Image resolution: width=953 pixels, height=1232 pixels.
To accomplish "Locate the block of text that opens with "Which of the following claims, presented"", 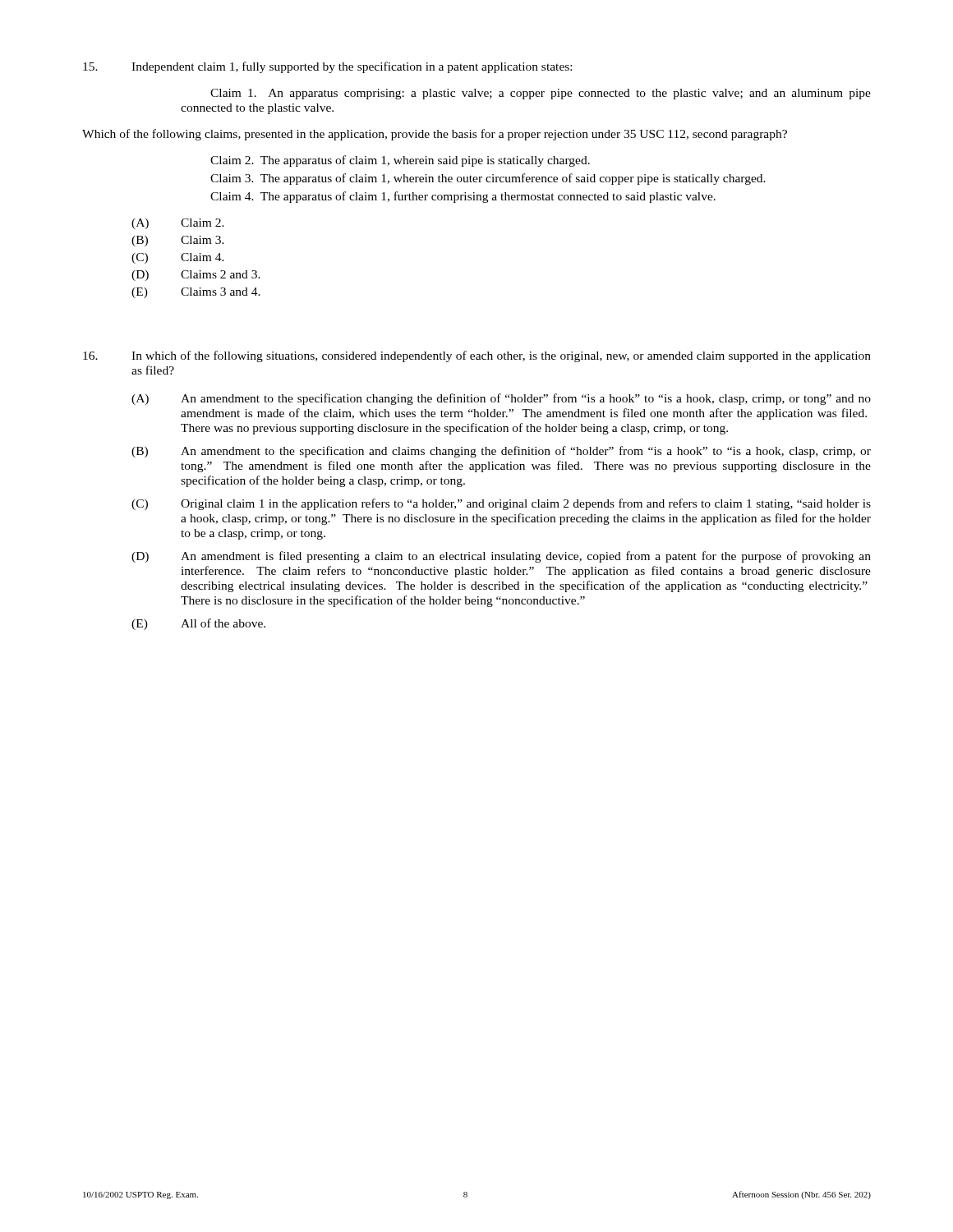I will pos(435,133).
